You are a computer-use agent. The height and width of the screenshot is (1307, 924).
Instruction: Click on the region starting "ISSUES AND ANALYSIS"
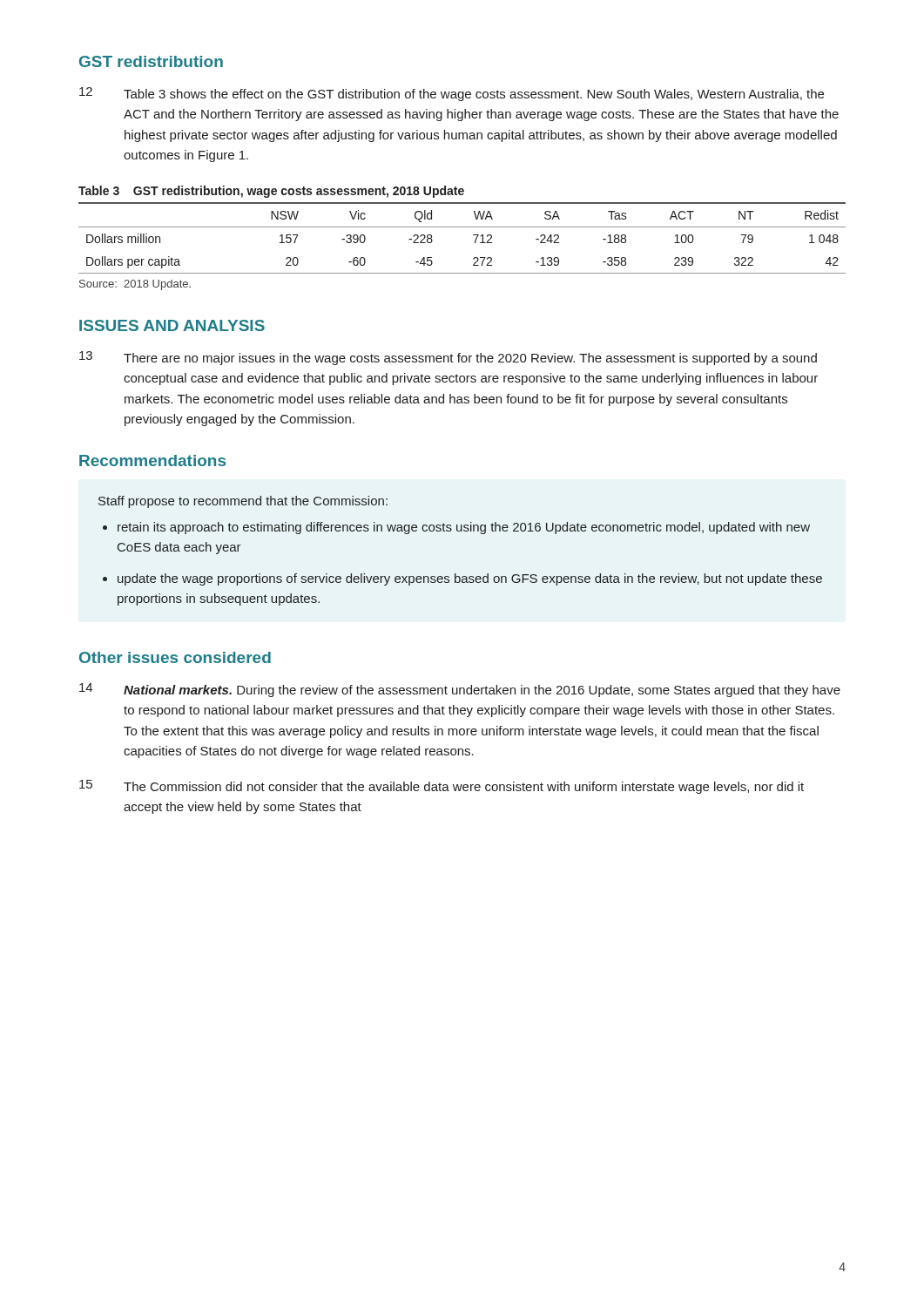click(x=172, y=325)
